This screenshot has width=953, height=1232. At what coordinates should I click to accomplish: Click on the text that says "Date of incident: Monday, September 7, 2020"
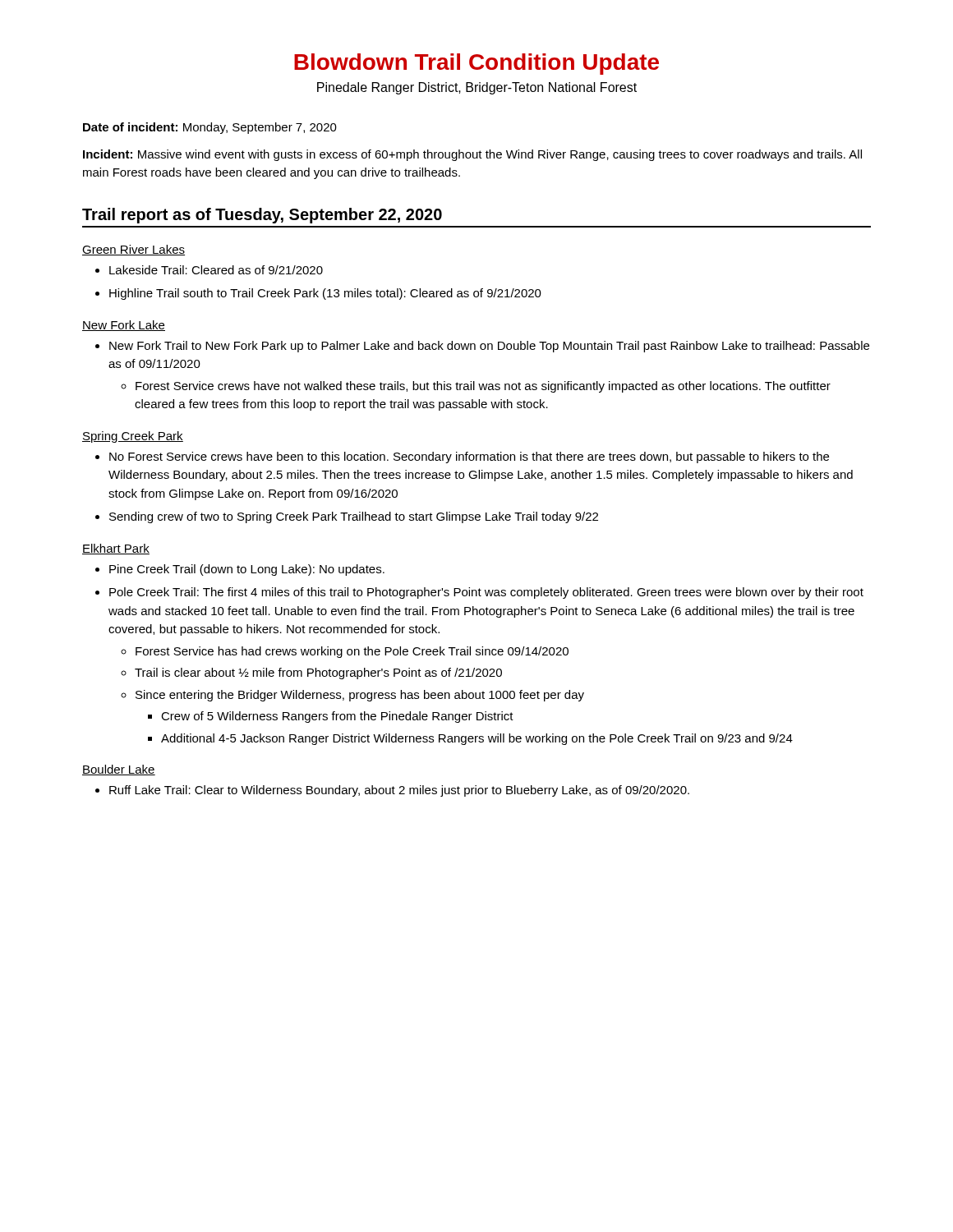pyautogui.click(x=209, y=127)
